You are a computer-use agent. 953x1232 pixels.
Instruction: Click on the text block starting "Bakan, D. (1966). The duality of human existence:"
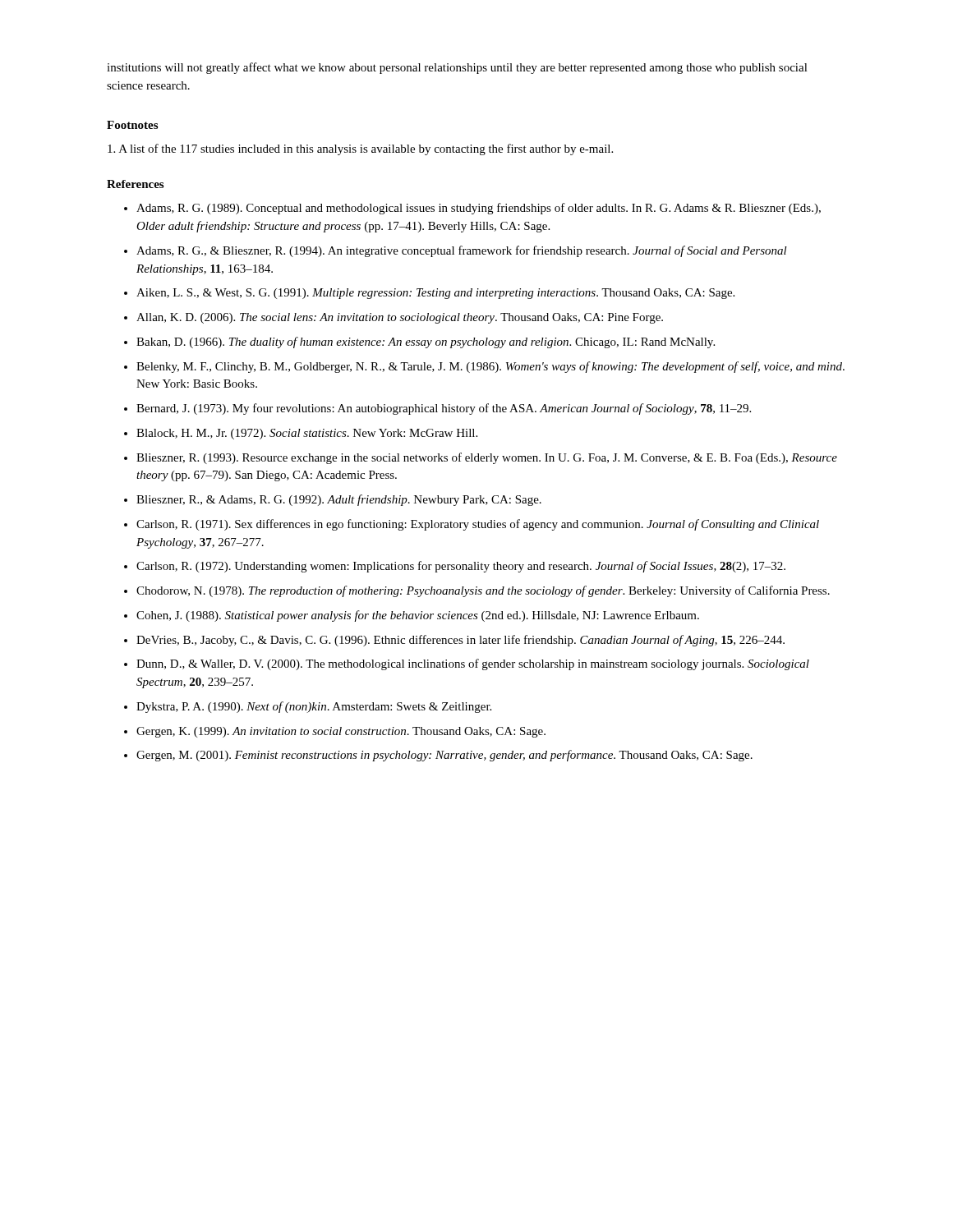pyautogui.click(x=426, y=341)
